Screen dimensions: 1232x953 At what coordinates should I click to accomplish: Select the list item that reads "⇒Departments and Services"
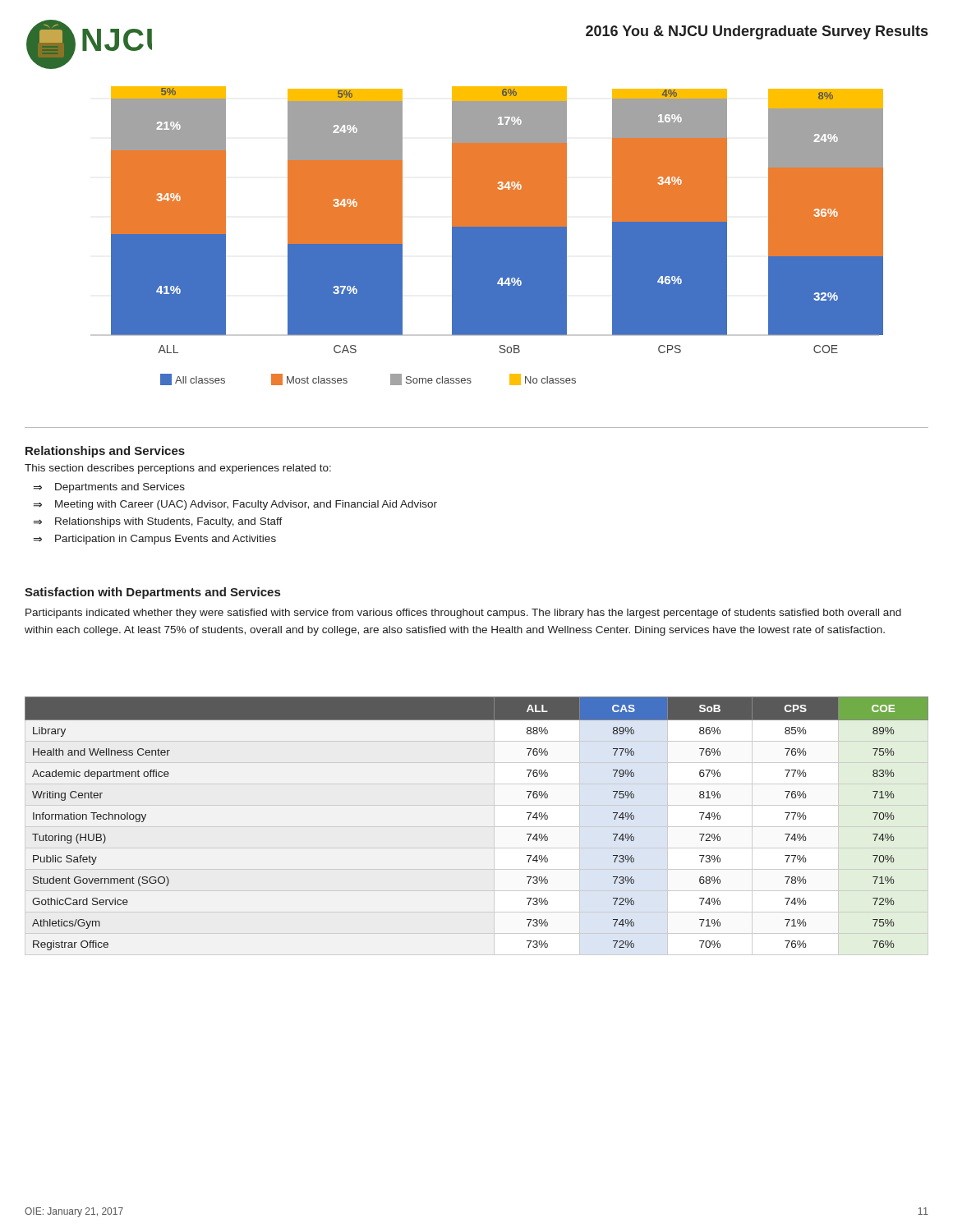point(109,487)
